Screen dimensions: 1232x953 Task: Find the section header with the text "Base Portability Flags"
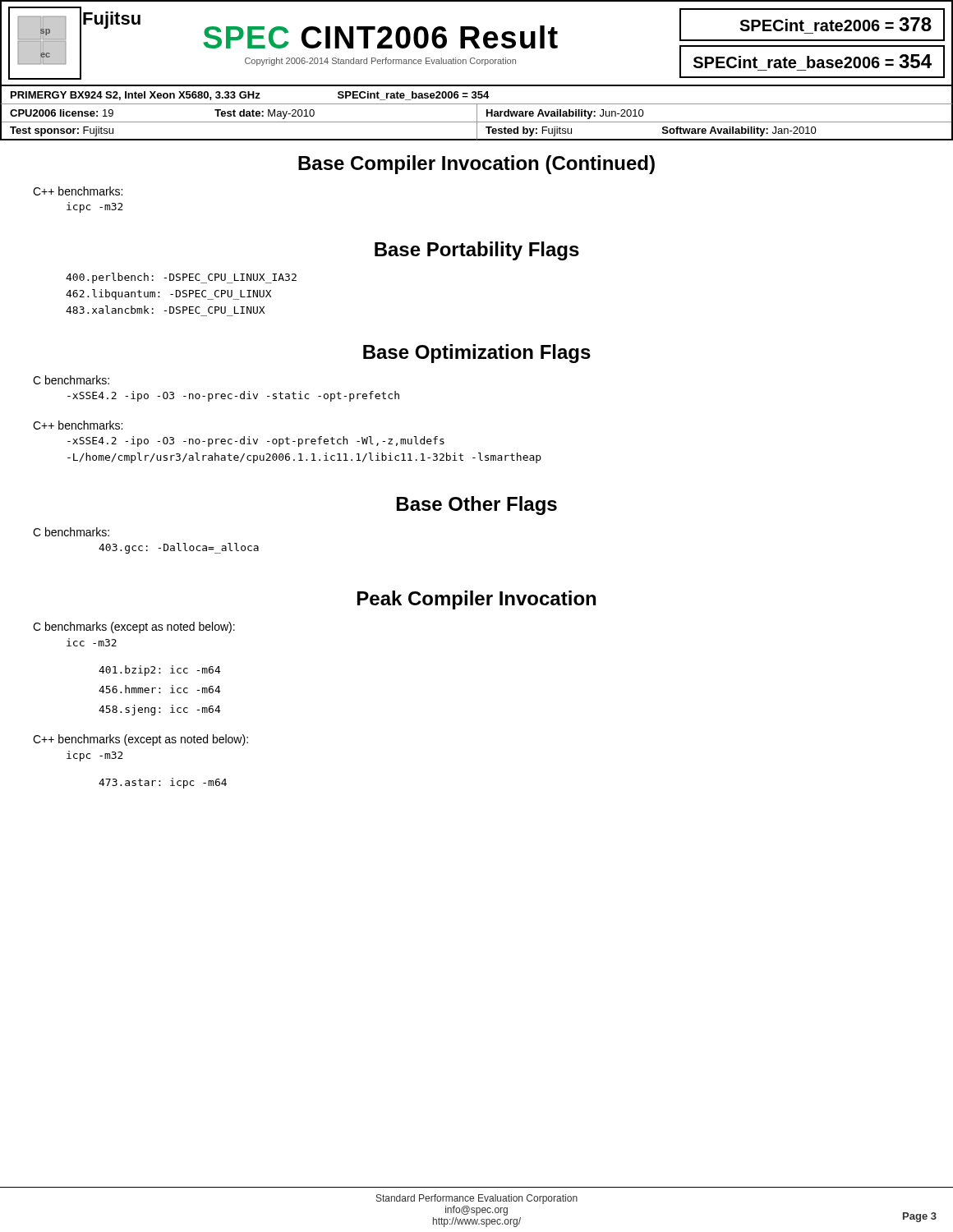click(x=476, y=249)
